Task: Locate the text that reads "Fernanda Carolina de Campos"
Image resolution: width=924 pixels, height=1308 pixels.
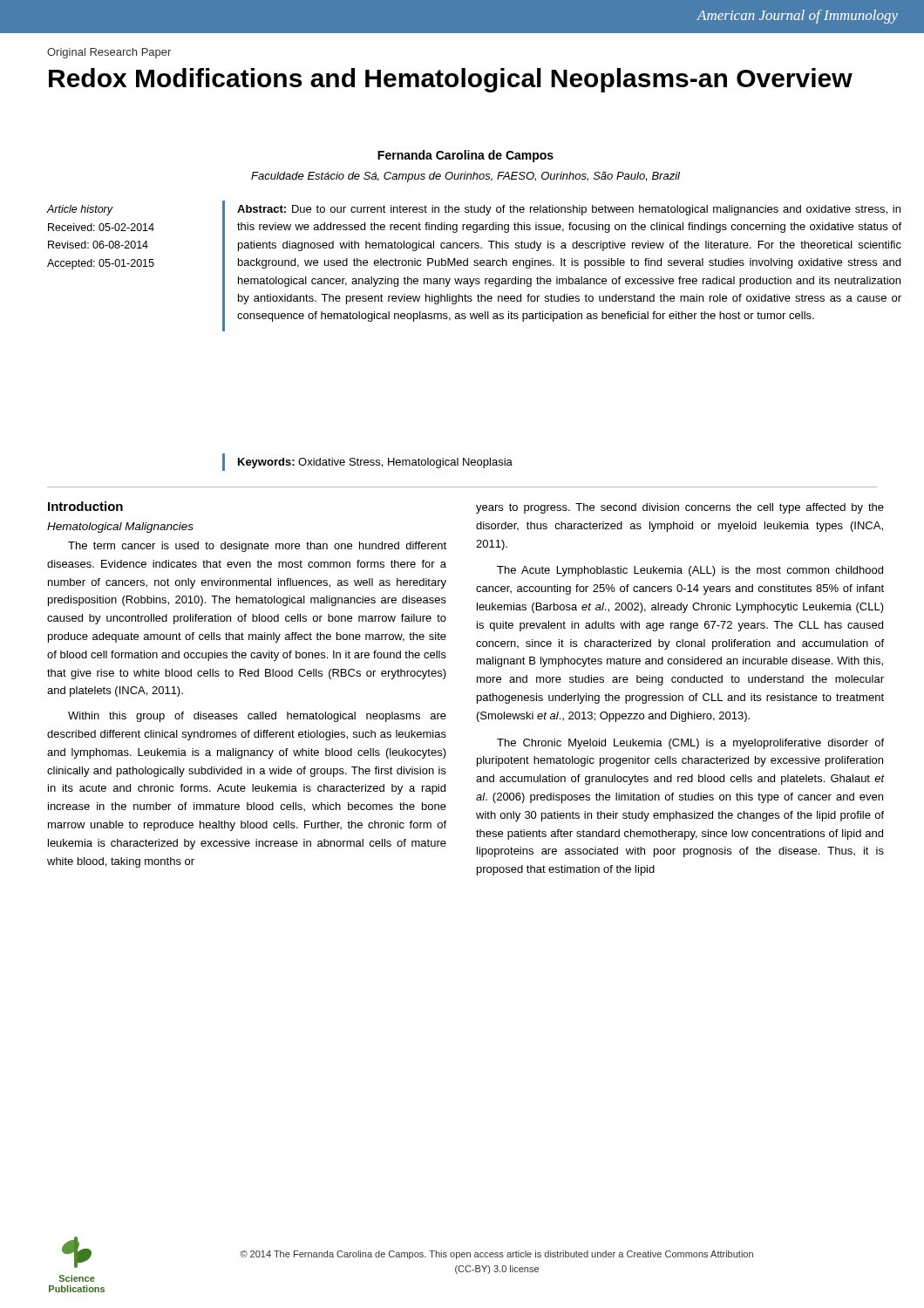Action: point(466,155)
